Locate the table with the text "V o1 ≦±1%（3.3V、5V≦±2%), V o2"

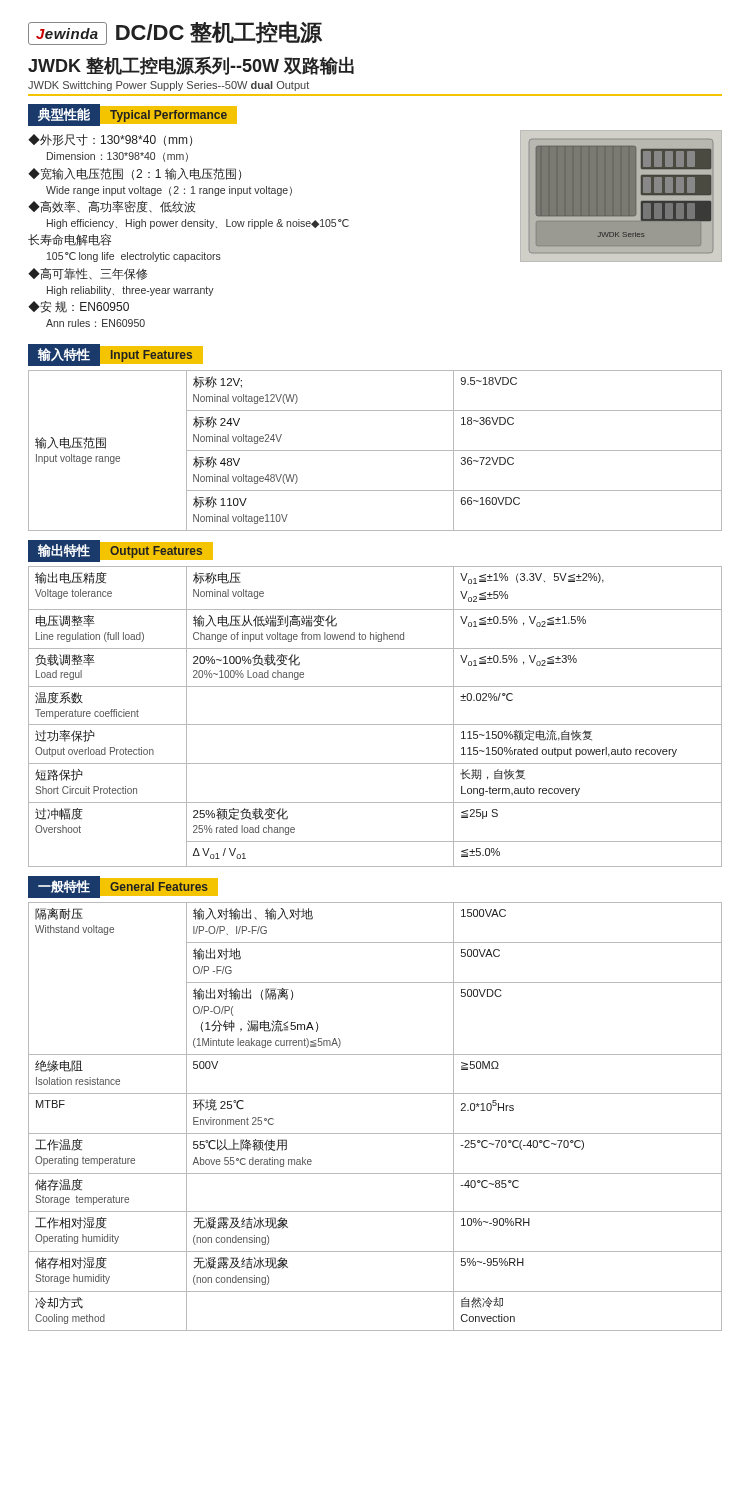(375, 716)
